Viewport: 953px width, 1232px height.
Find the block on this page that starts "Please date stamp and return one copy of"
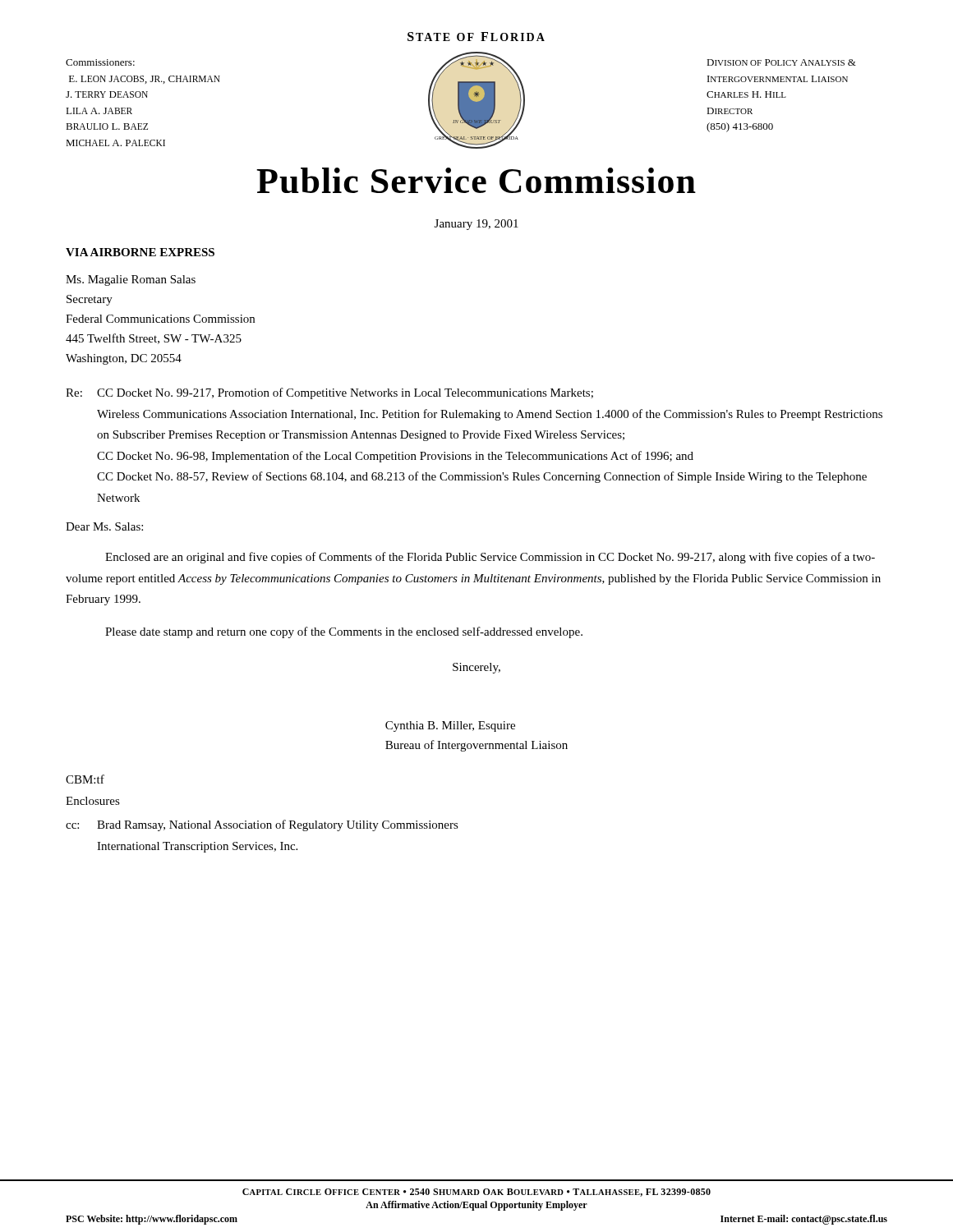(344, 631)
